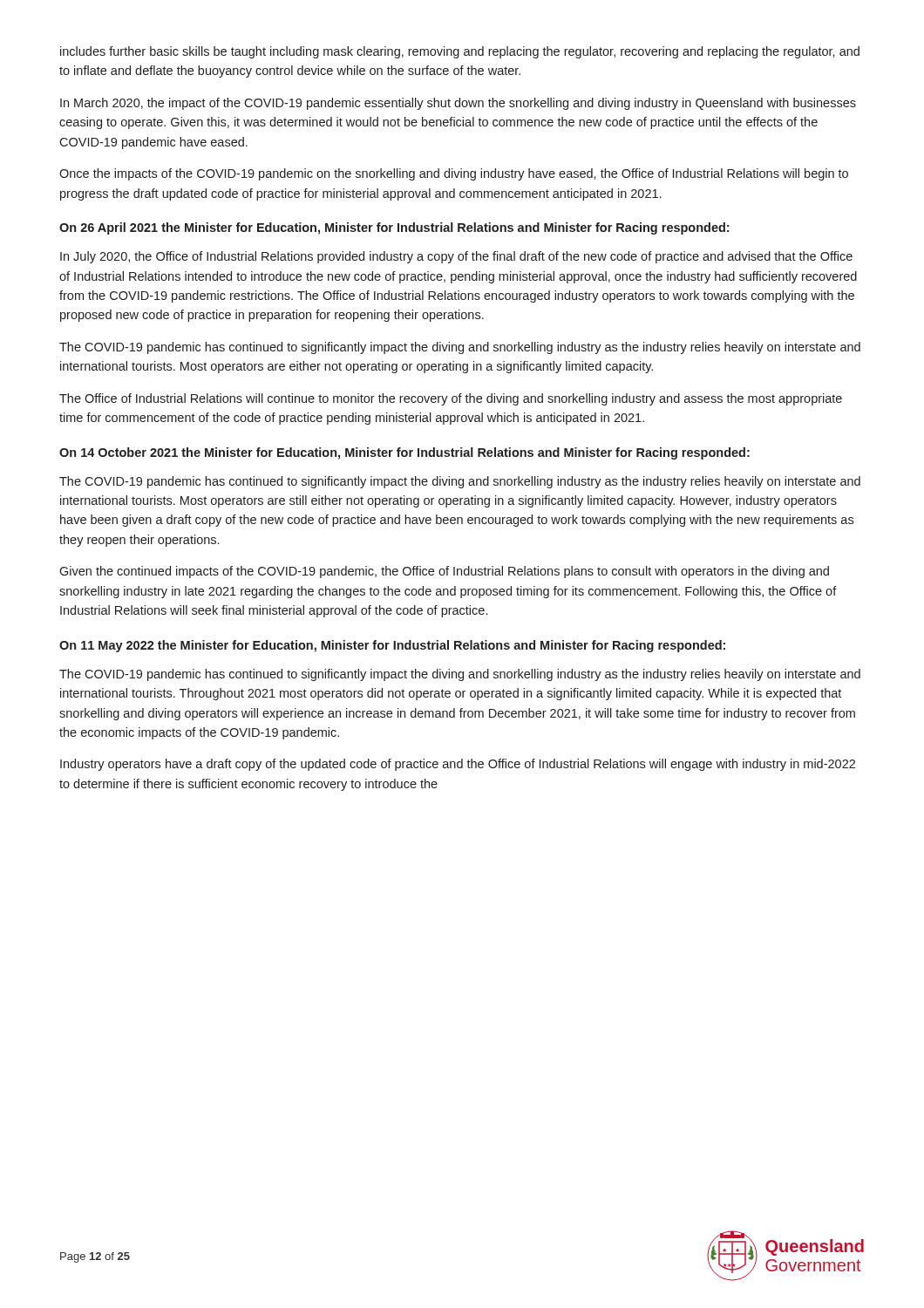Click on the text block that says "In July 2020, the Office"

tap(458, 286)
